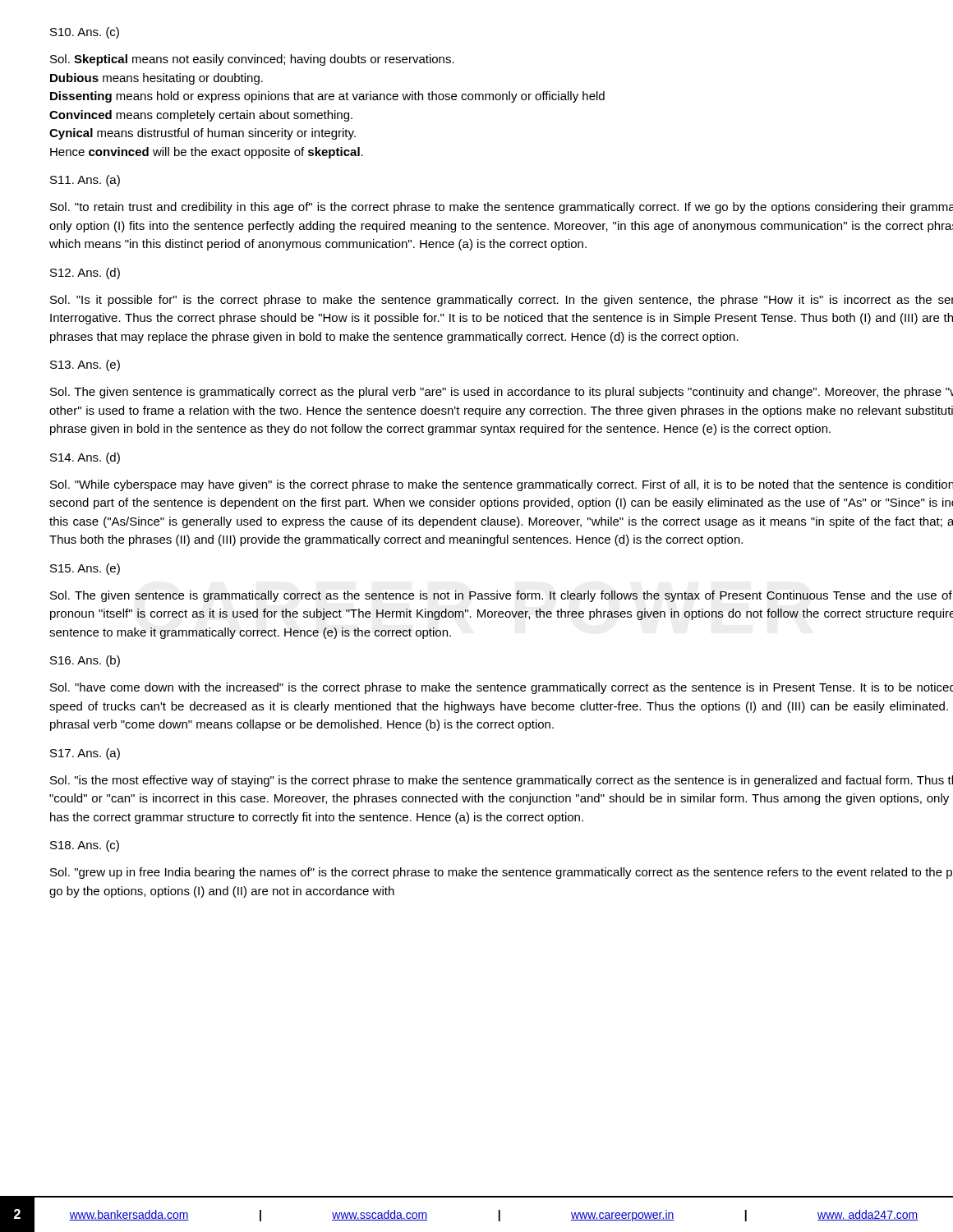Where does it say "S13. Ans. (e)"?
Viewport: 953px width, 1232px height.
(85, 365)
